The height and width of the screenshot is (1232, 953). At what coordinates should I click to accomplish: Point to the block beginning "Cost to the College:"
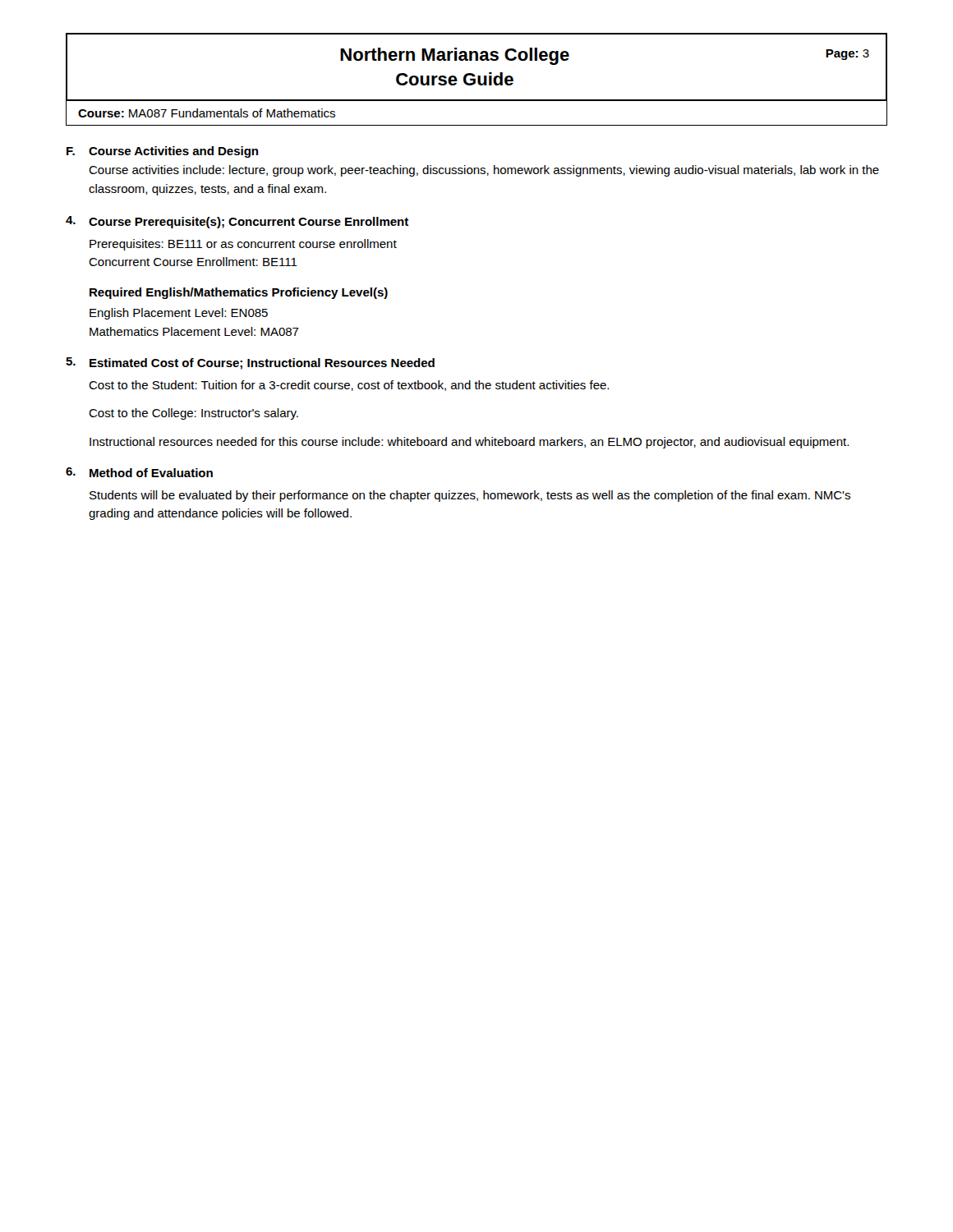tap(194, 413)
